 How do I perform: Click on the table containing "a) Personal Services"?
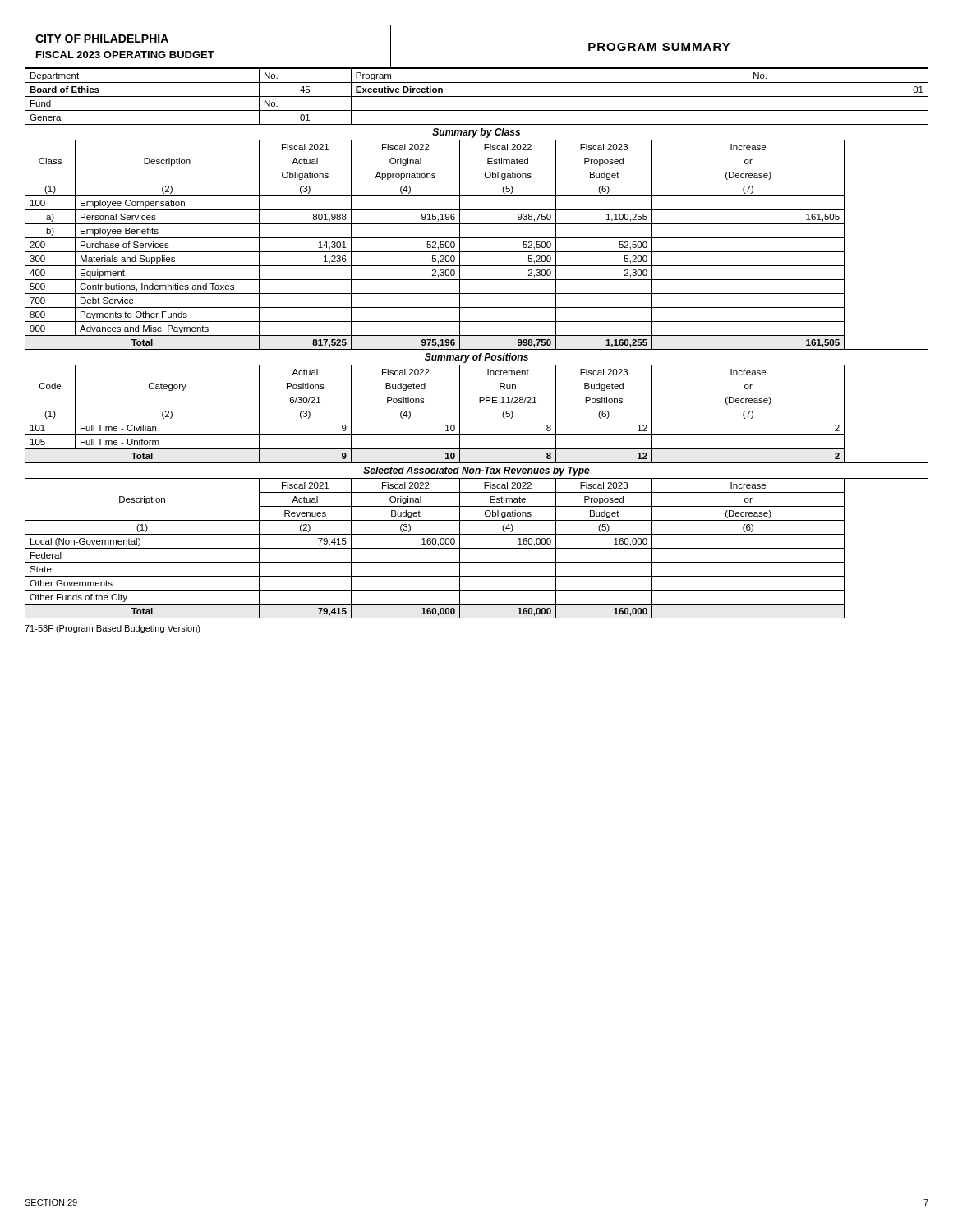[x=476, y=217]
